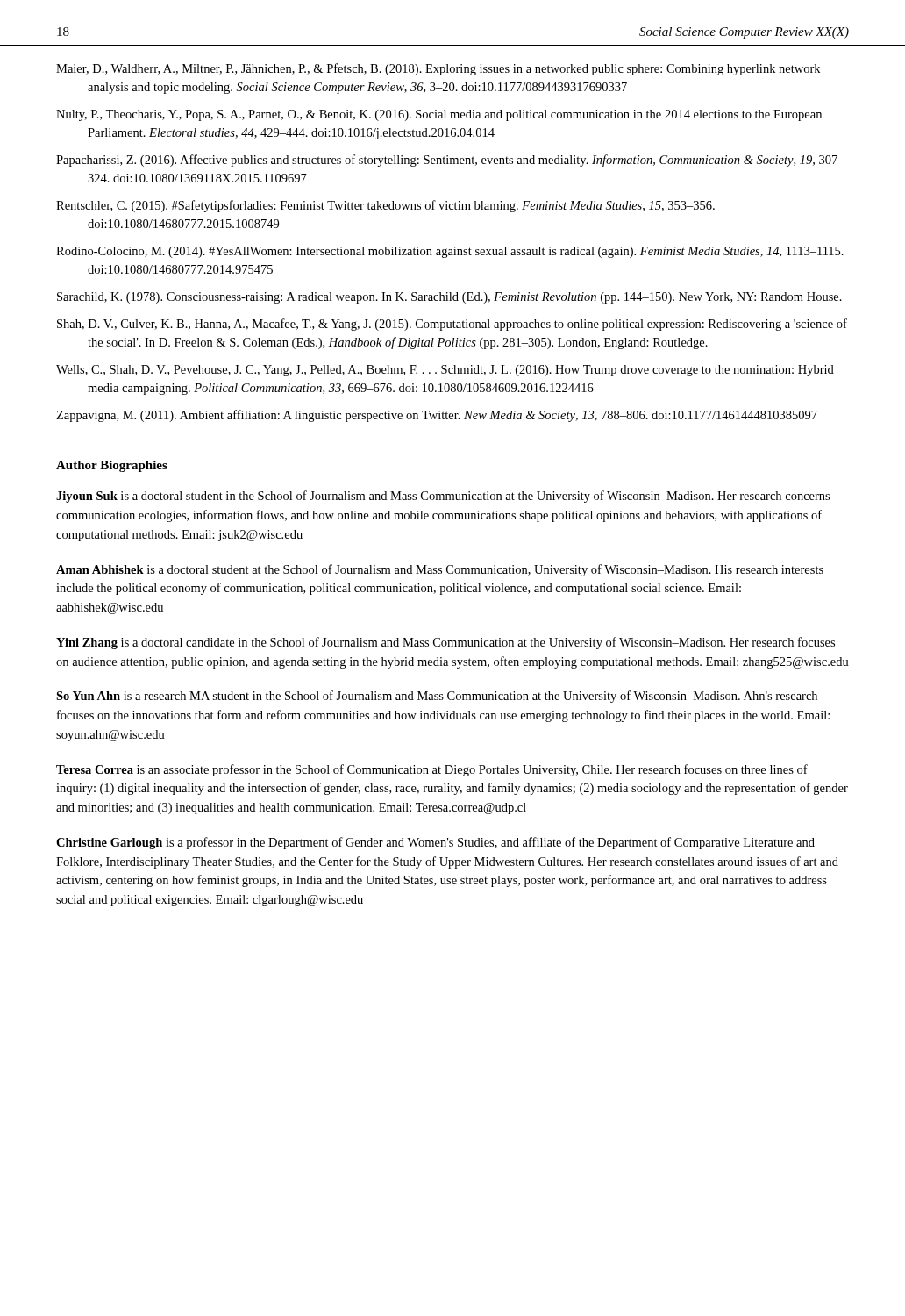Screen dimensions: 1316x905
Task: Locate the text starting "Wells, C., Shah, D."
Action: (x=445, y=379)
